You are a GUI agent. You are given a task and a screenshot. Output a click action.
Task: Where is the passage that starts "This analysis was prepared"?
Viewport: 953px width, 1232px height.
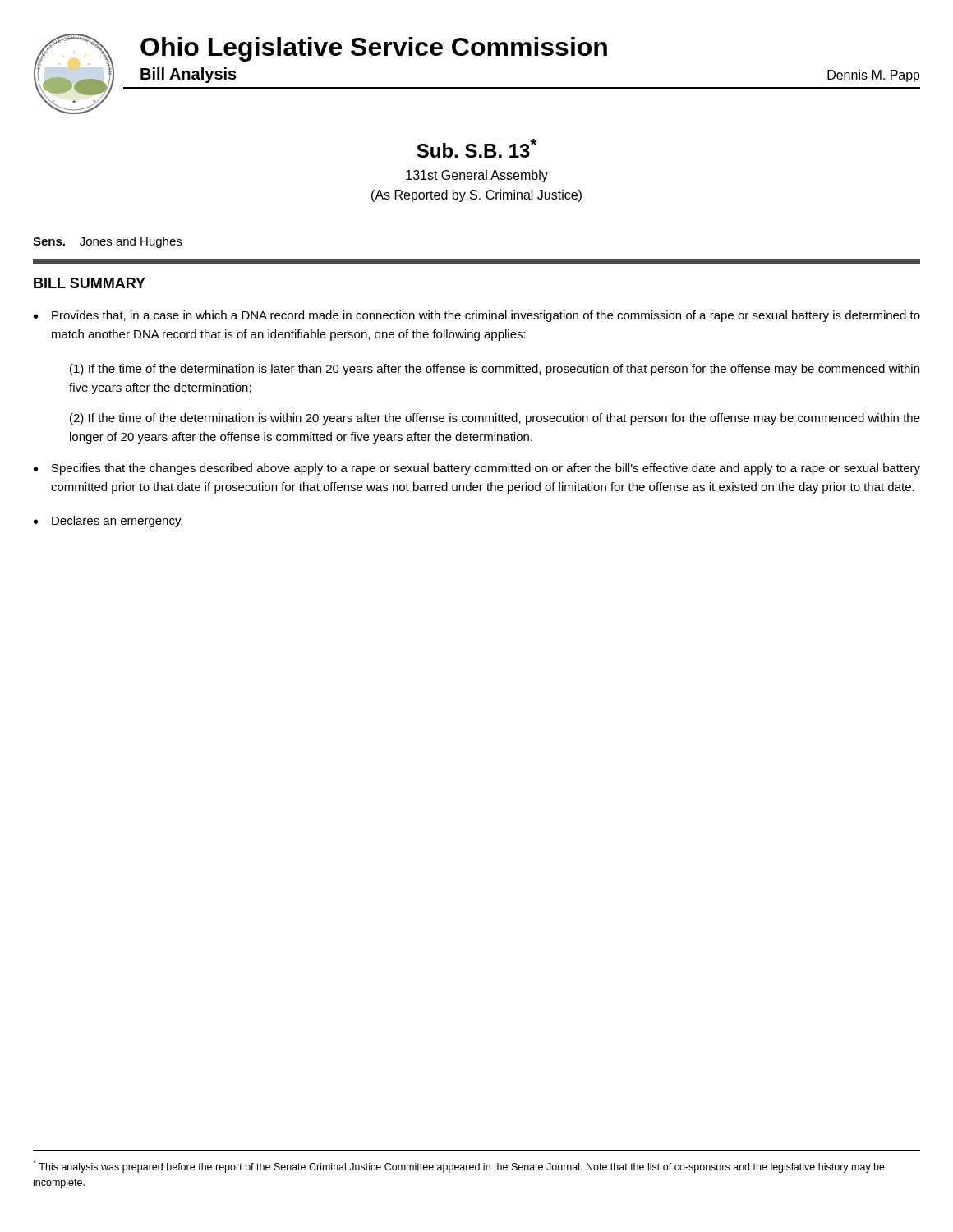click(459, 1174)
